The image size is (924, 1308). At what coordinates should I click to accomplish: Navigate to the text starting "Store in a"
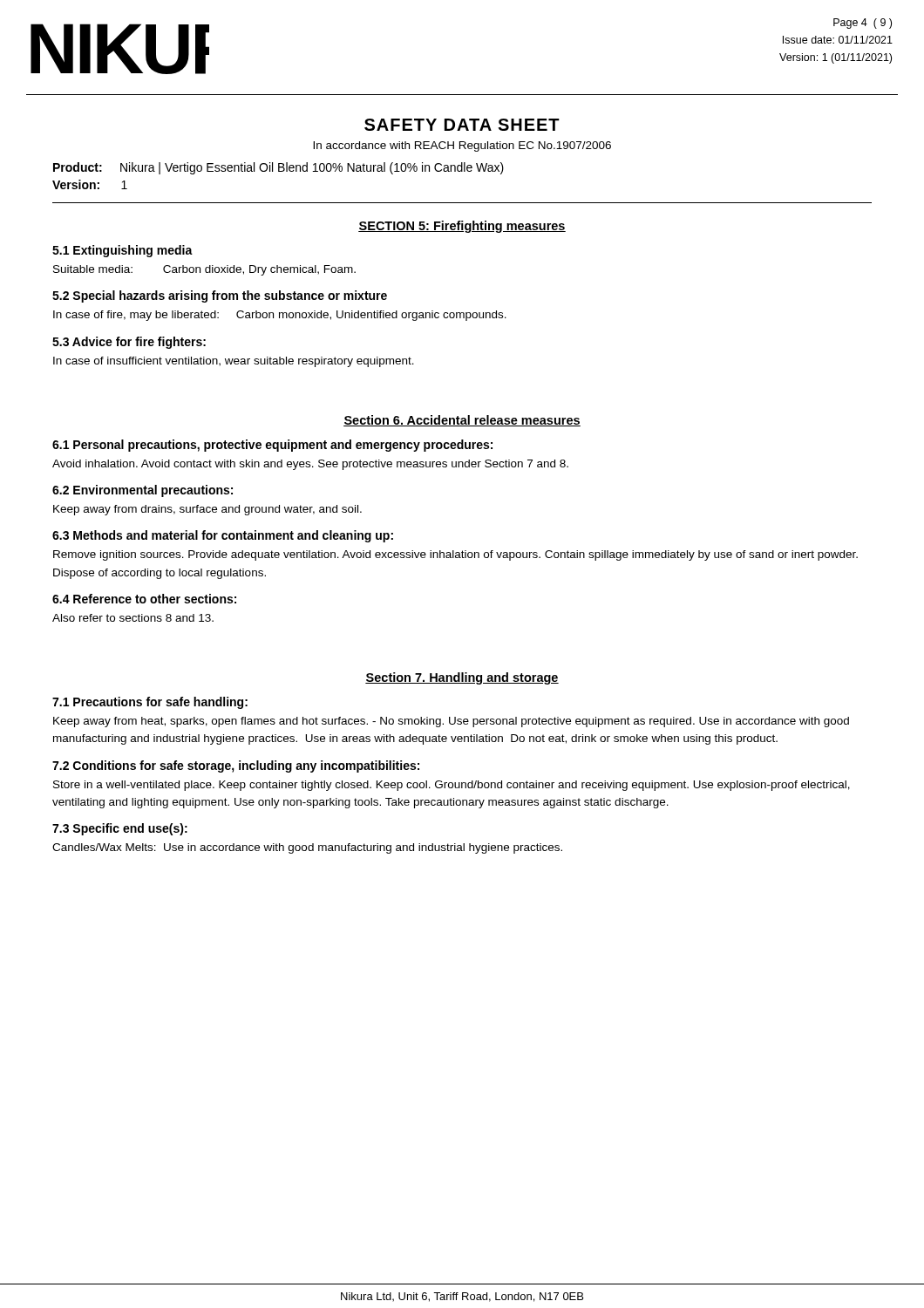[451, 793]
